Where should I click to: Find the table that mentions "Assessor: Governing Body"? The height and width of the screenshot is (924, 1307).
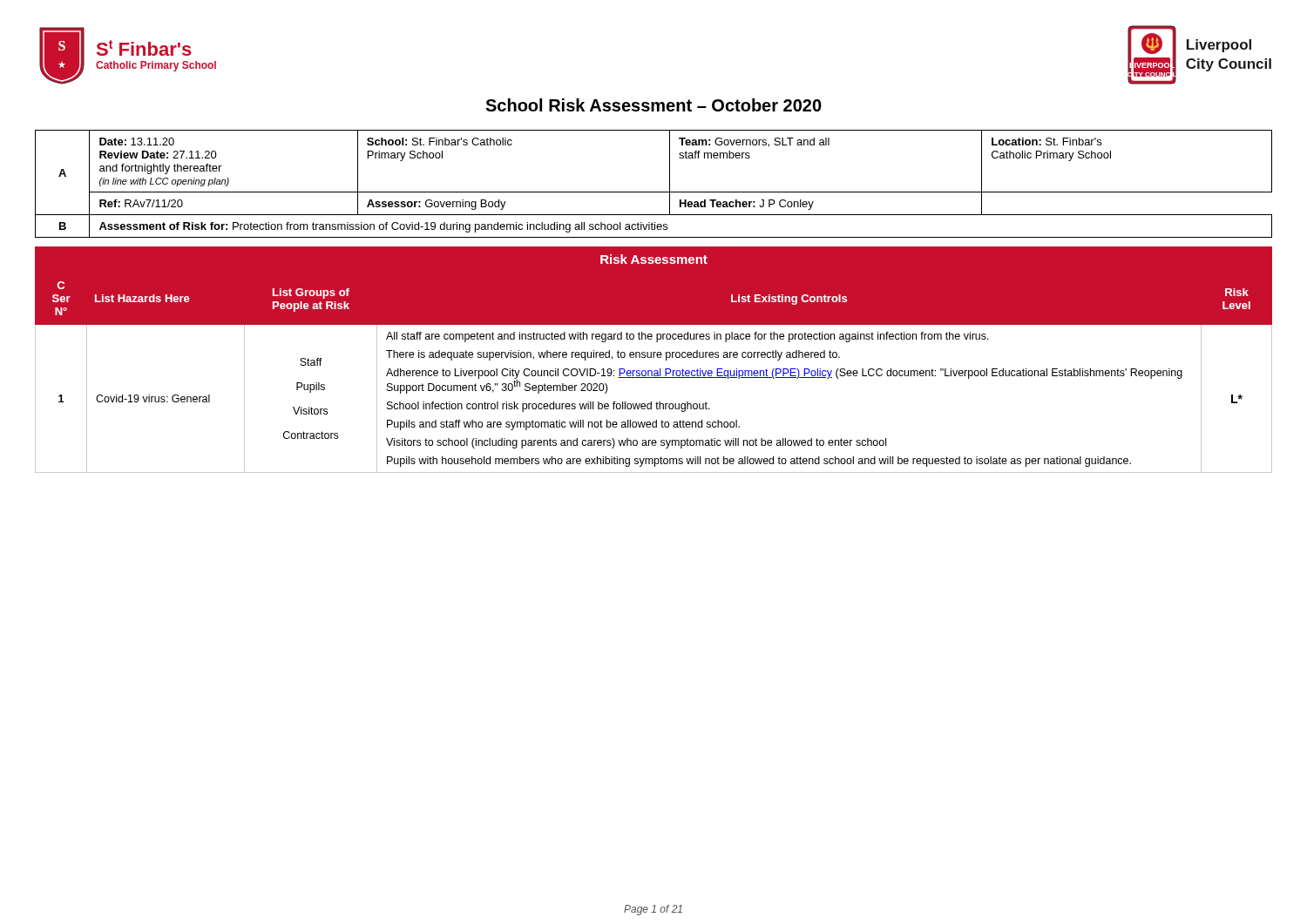pyautogui.click(x=654, y=184)
